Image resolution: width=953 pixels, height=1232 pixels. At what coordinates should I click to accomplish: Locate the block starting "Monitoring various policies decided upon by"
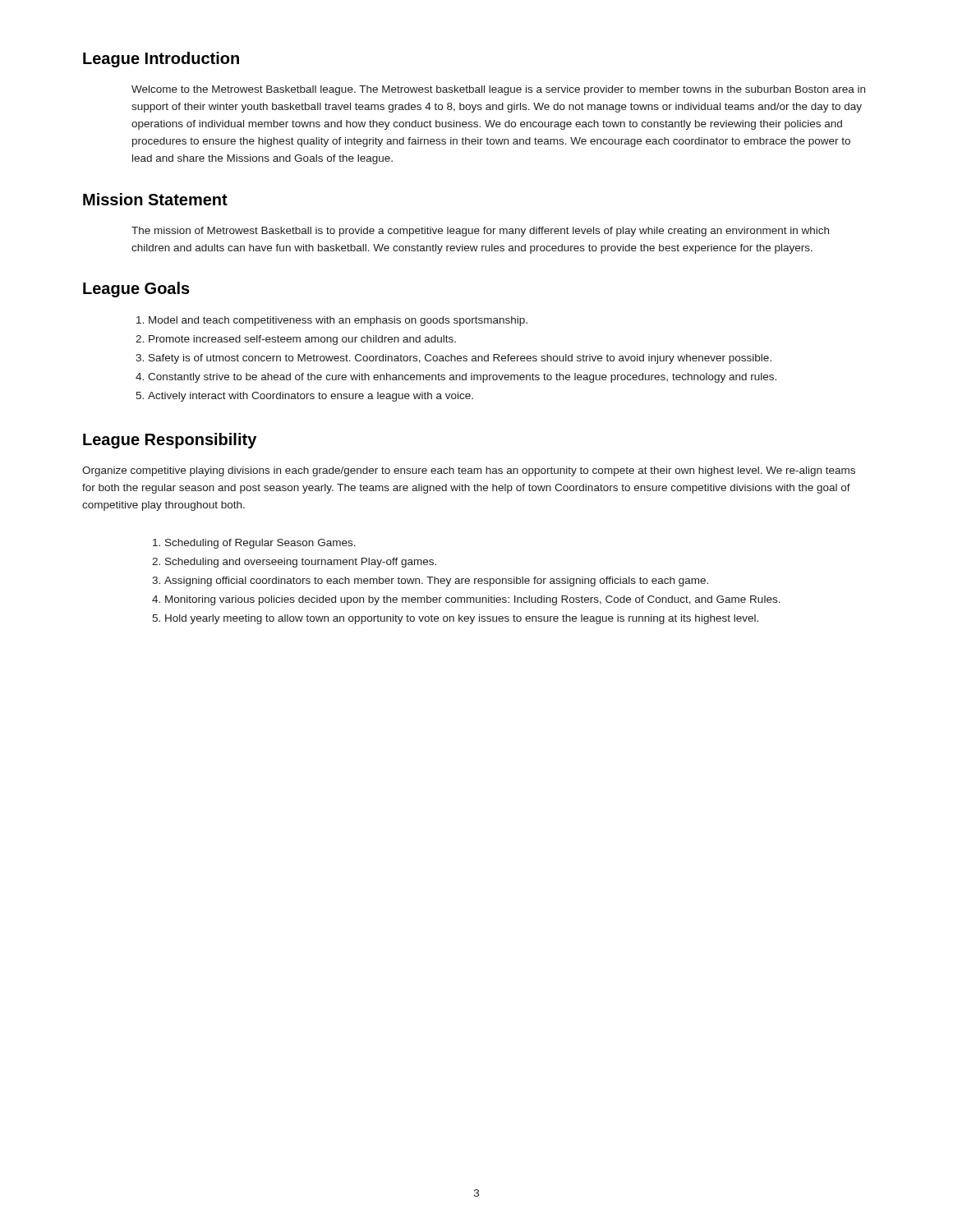tap(473, 599)
